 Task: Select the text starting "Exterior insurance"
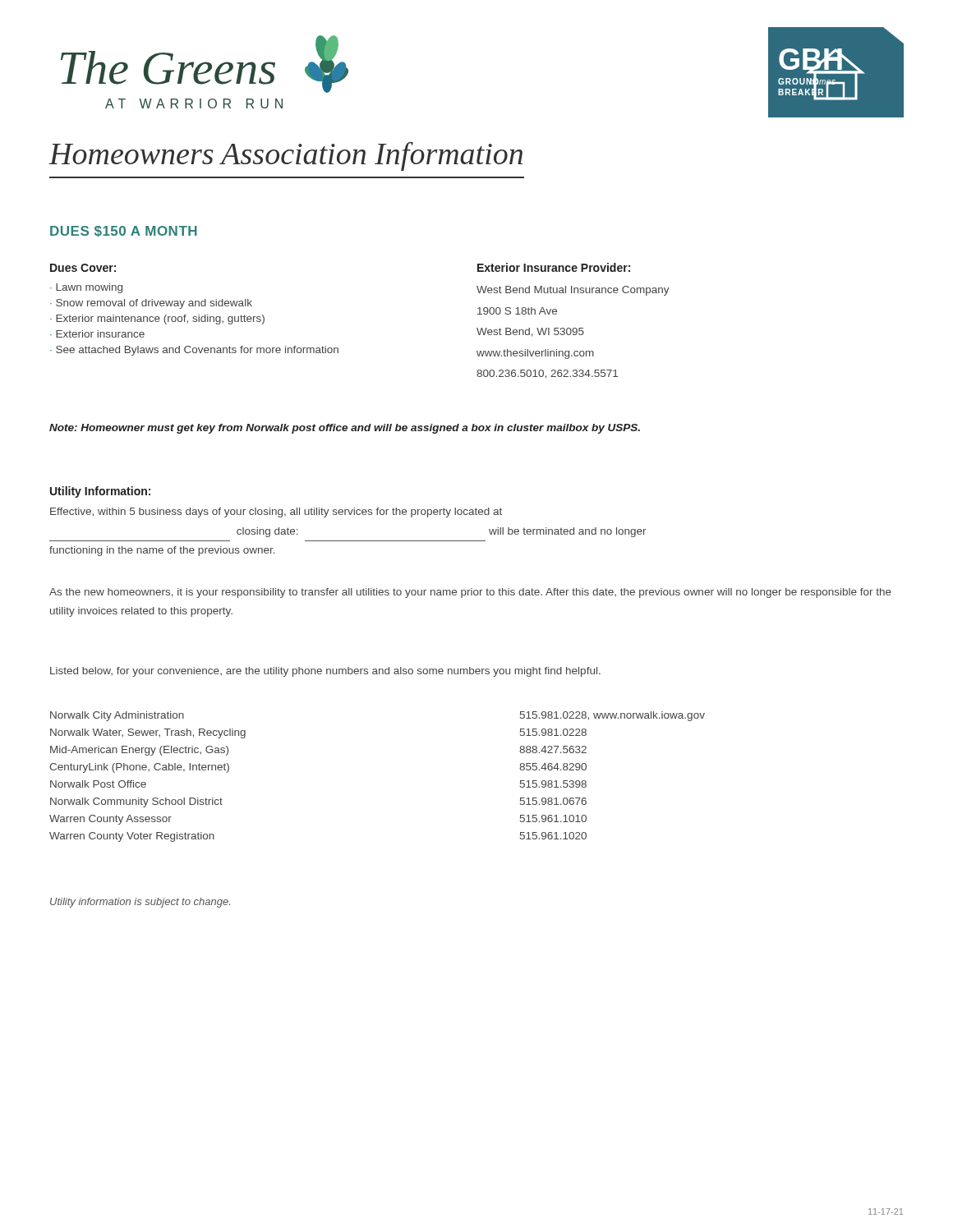tap(100, 334)
